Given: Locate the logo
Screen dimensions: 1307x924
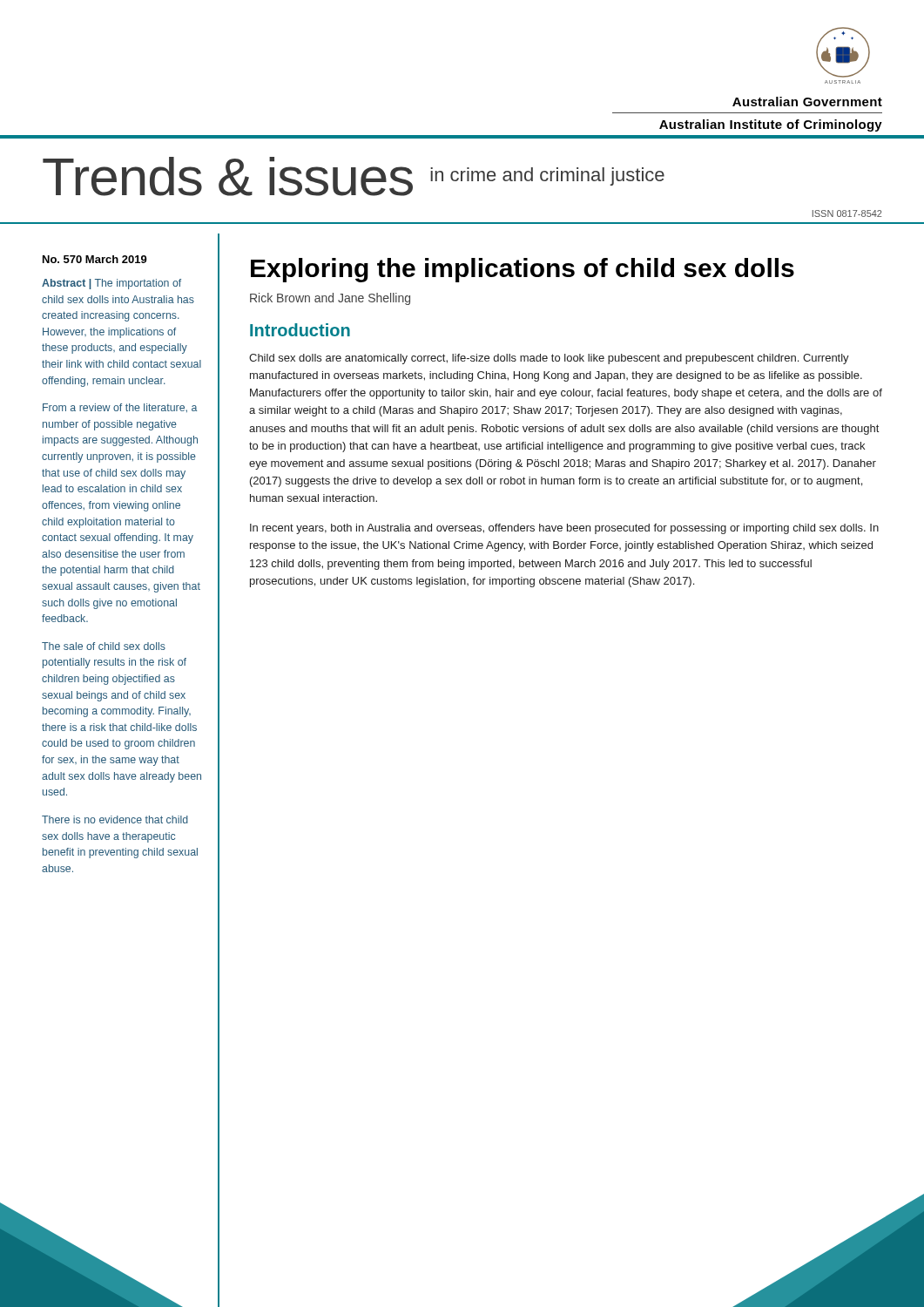Looking at the screenshot, I should pos(843,59).
